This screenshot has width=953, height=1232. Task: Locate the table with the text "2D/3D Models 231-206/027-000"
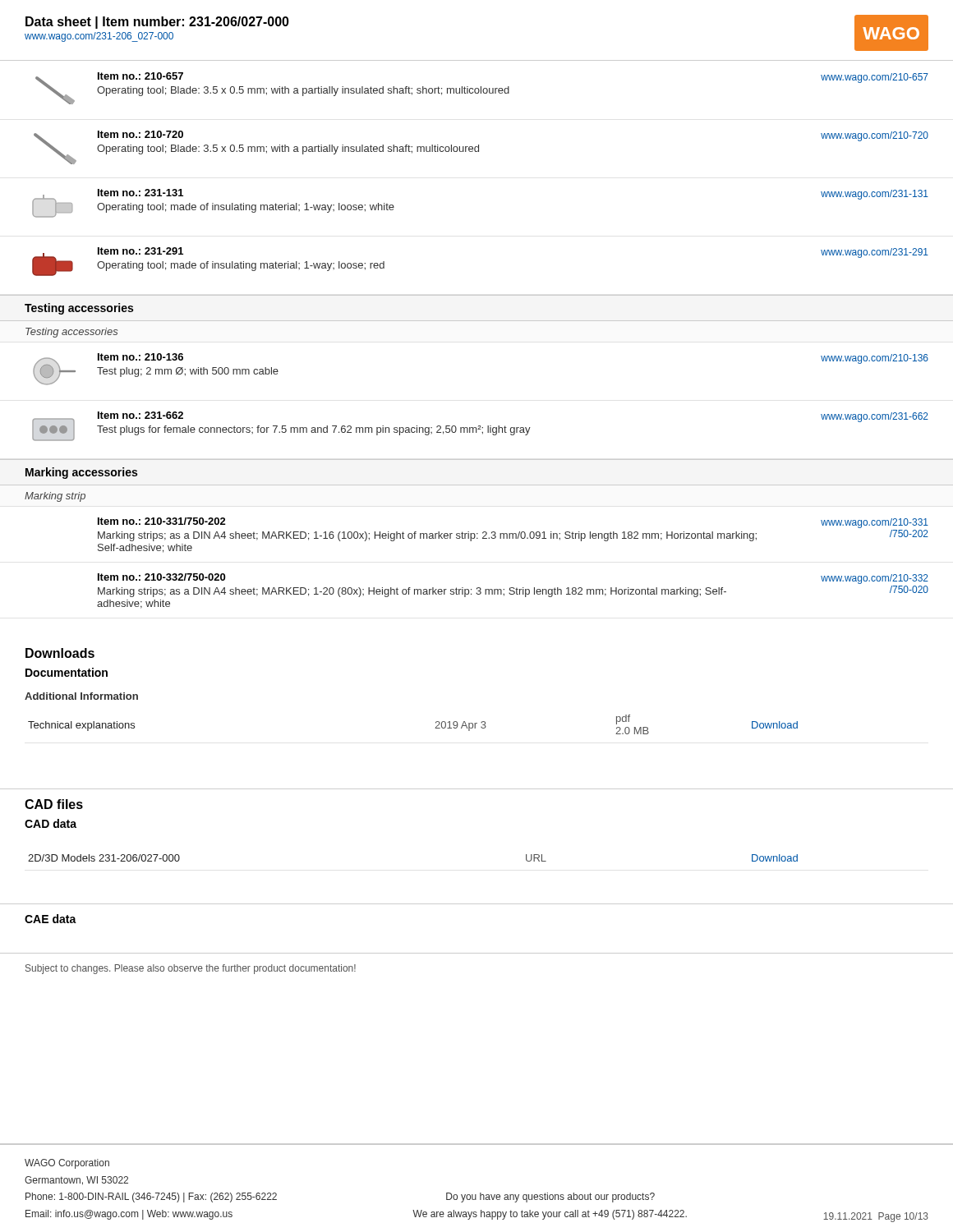(476, 858)
